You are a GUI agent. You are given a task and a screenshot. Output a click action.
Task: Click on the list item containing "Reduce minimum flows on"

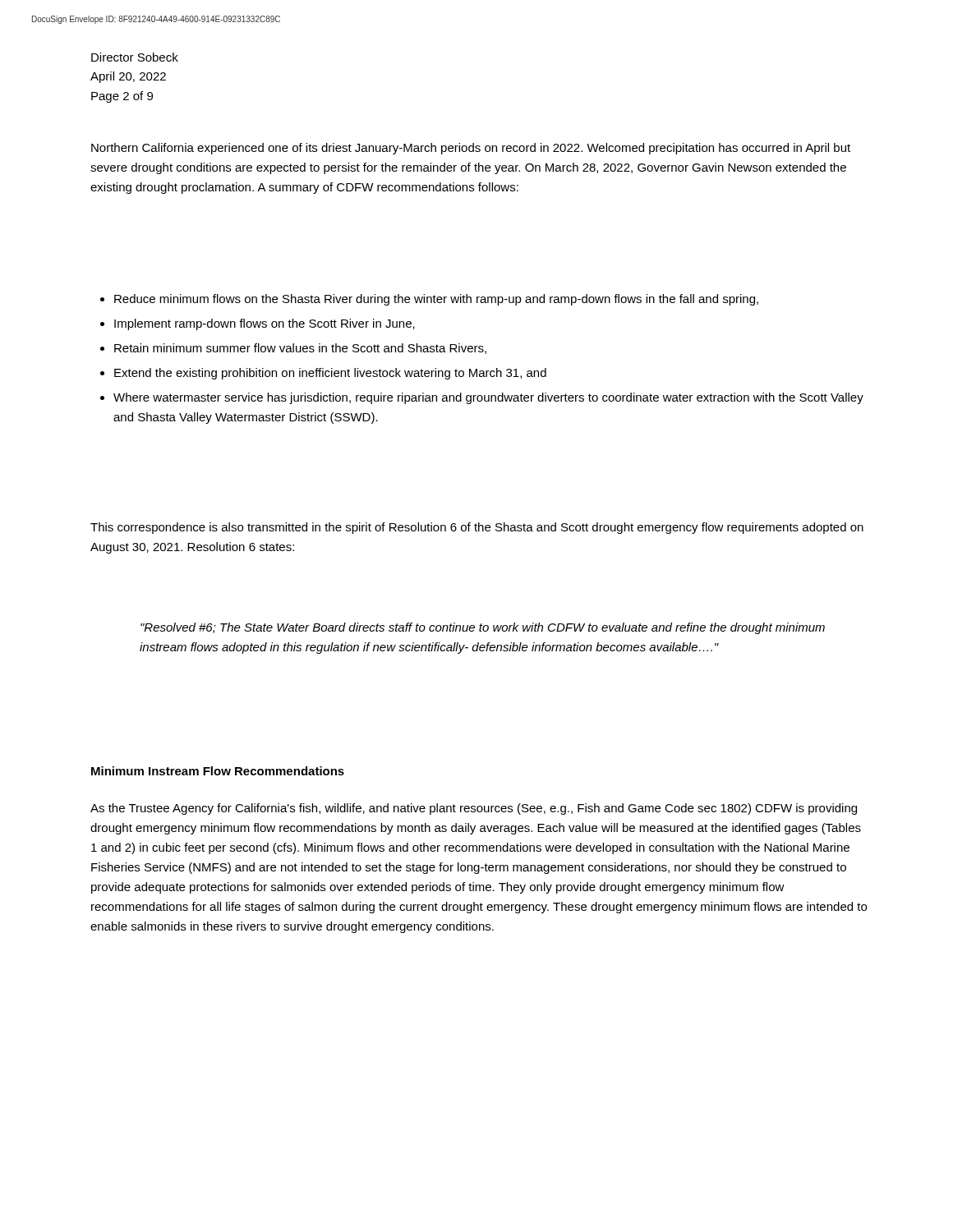point(436,299)
